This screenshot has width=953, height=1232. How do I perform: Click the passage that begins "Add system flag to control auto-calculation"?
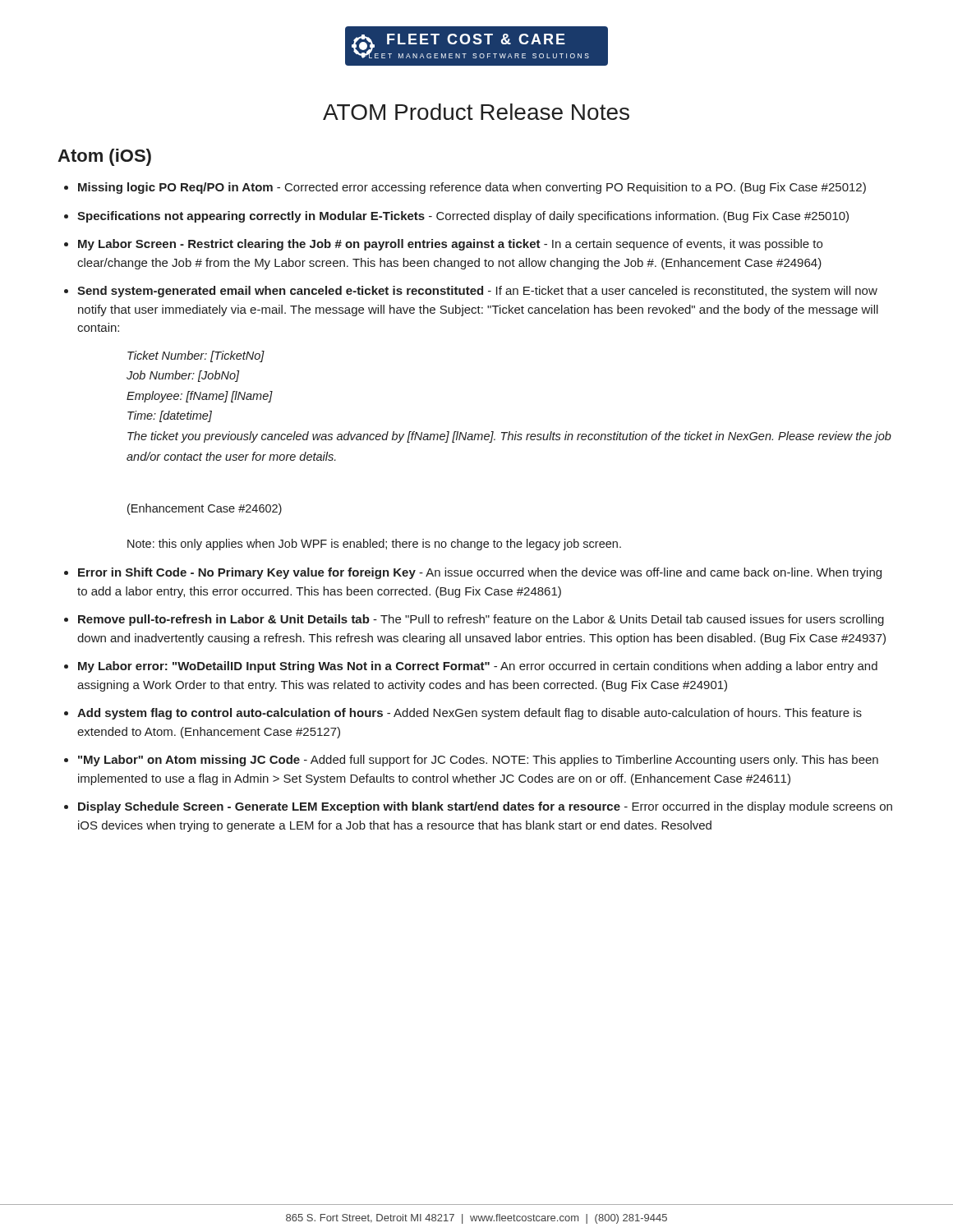[470, 722]
